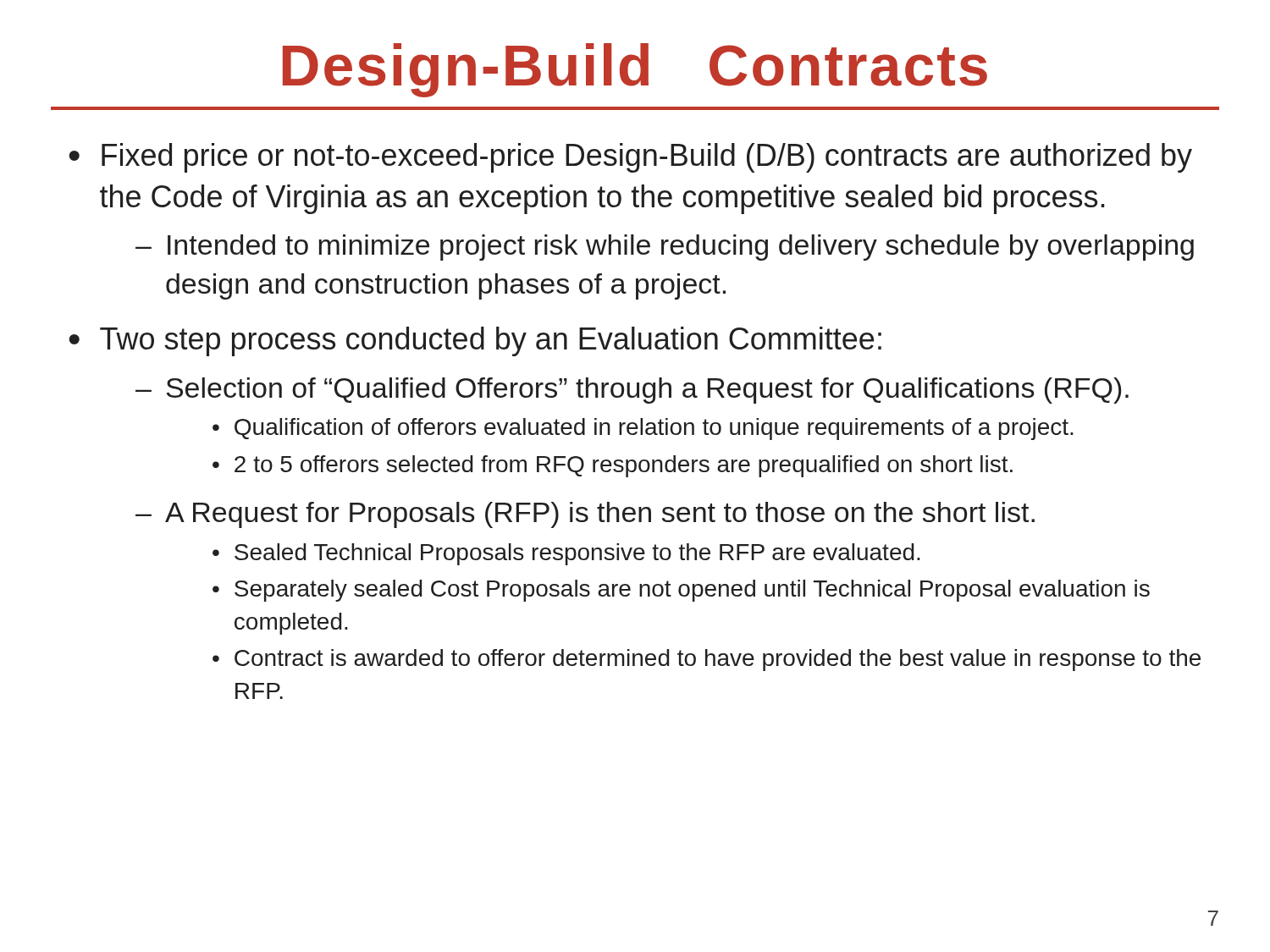Image resolution: width=1270 pixels, height=952 pixels.
Task: Click on the passage starting "• Separately sealed Cost Proposals are"
Action: pyautogui.click(x=707, y=605)
